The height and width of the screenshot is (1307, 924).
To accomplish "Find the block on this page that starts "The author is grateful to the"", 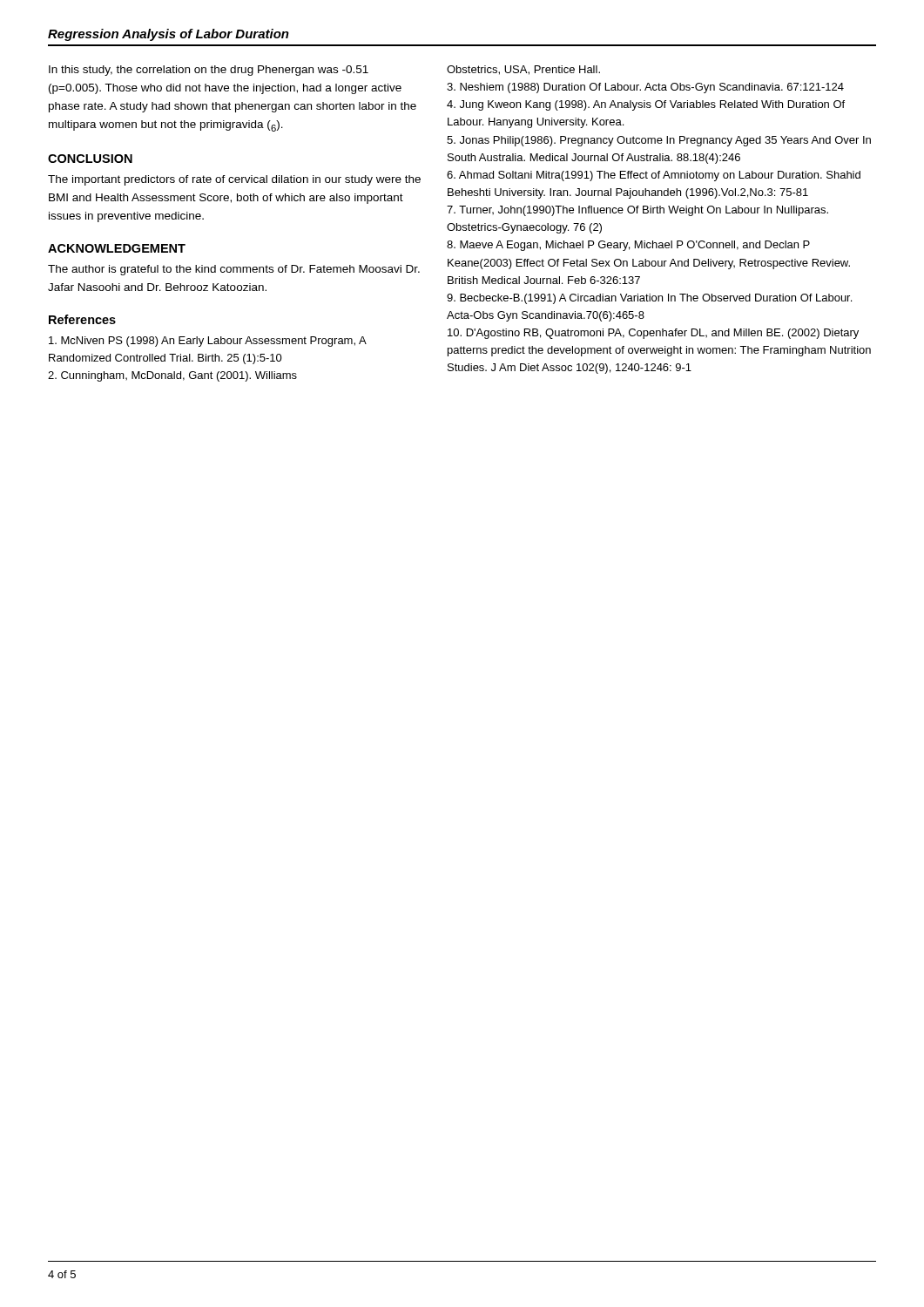I will coord(234,278).
